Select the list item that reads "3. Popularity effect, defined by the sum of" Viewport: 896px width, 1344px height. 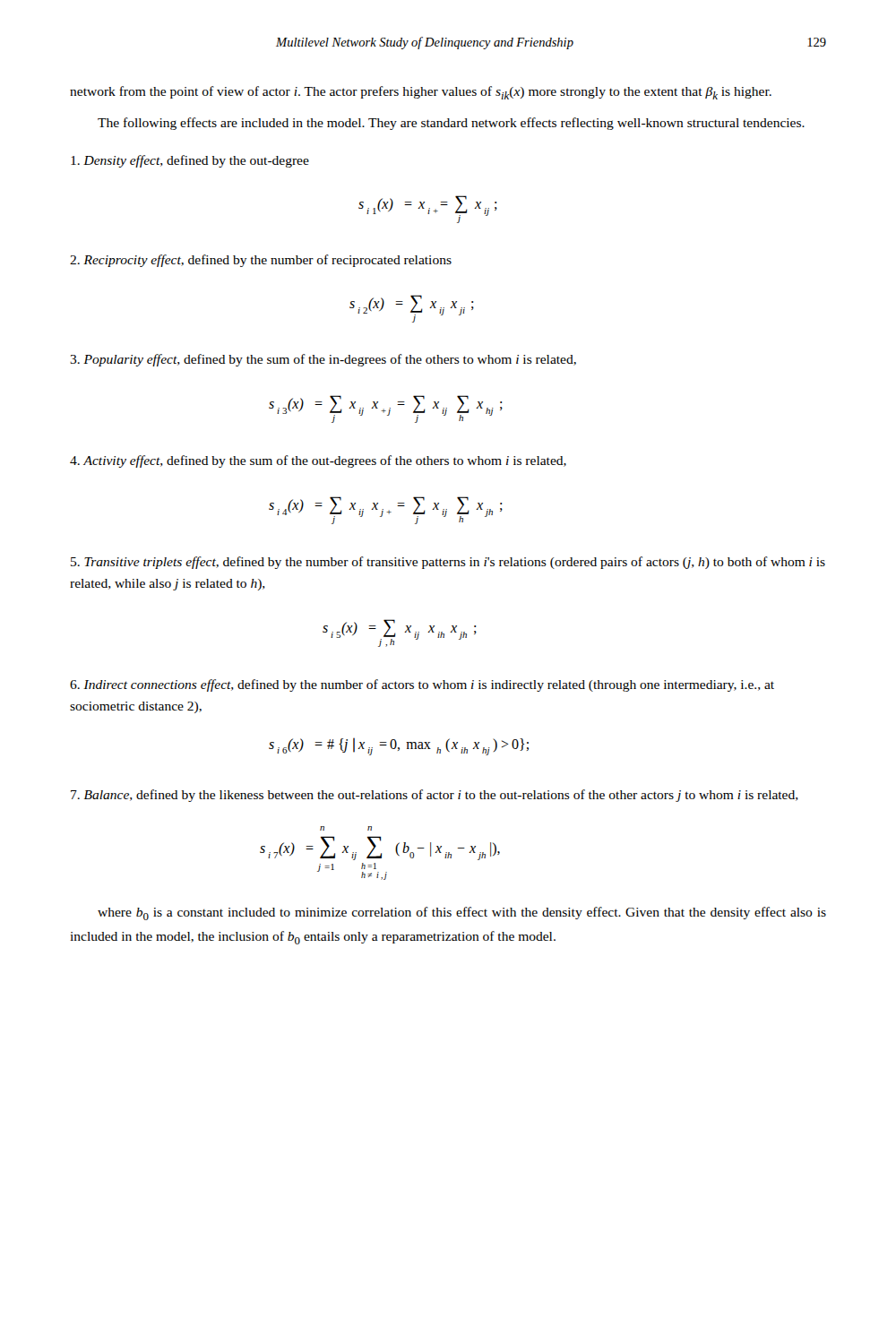(323, 359)
